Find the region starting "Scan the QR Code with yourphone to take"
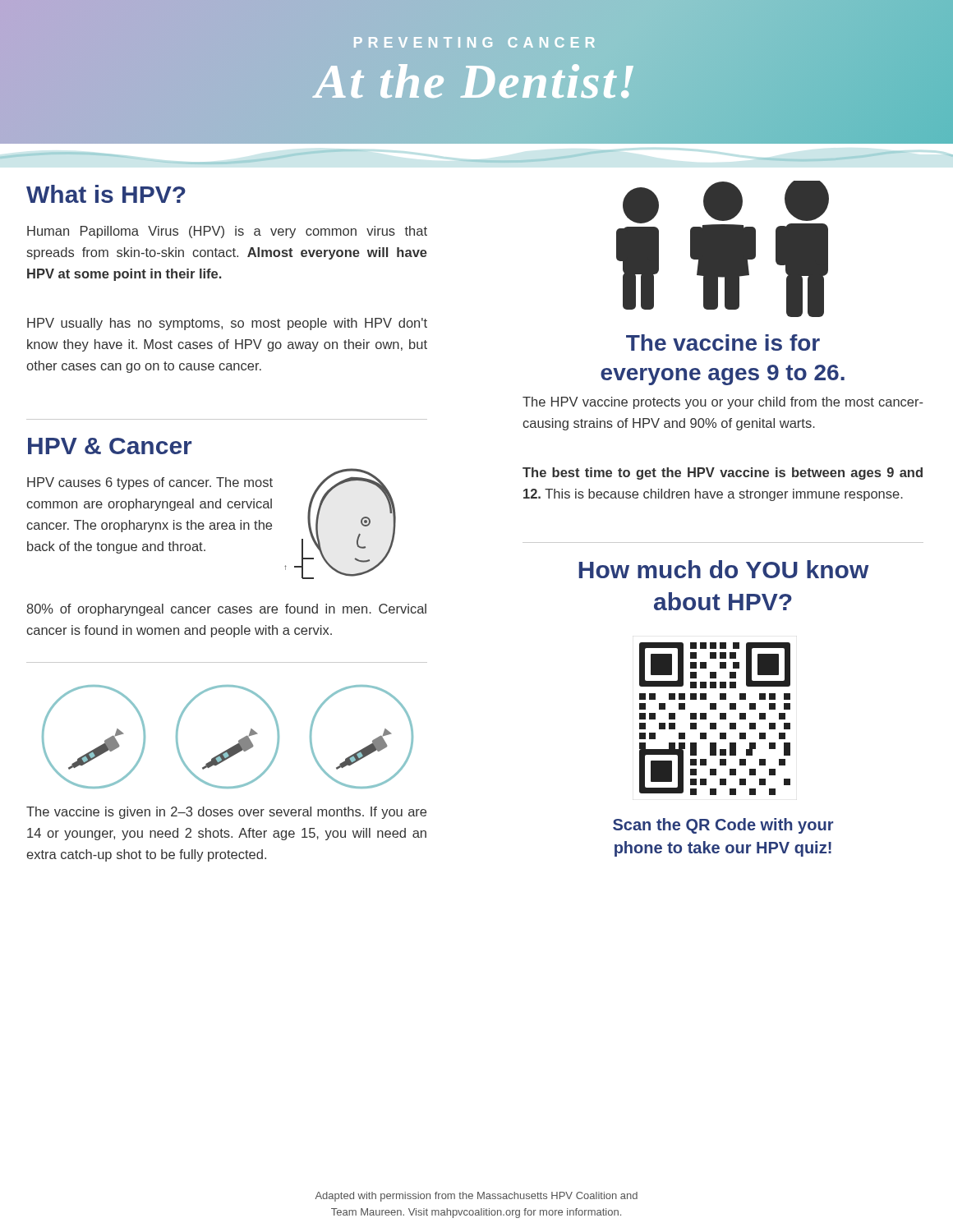Viewport: 953px width, 1232px height. click(x=723, y=836)
